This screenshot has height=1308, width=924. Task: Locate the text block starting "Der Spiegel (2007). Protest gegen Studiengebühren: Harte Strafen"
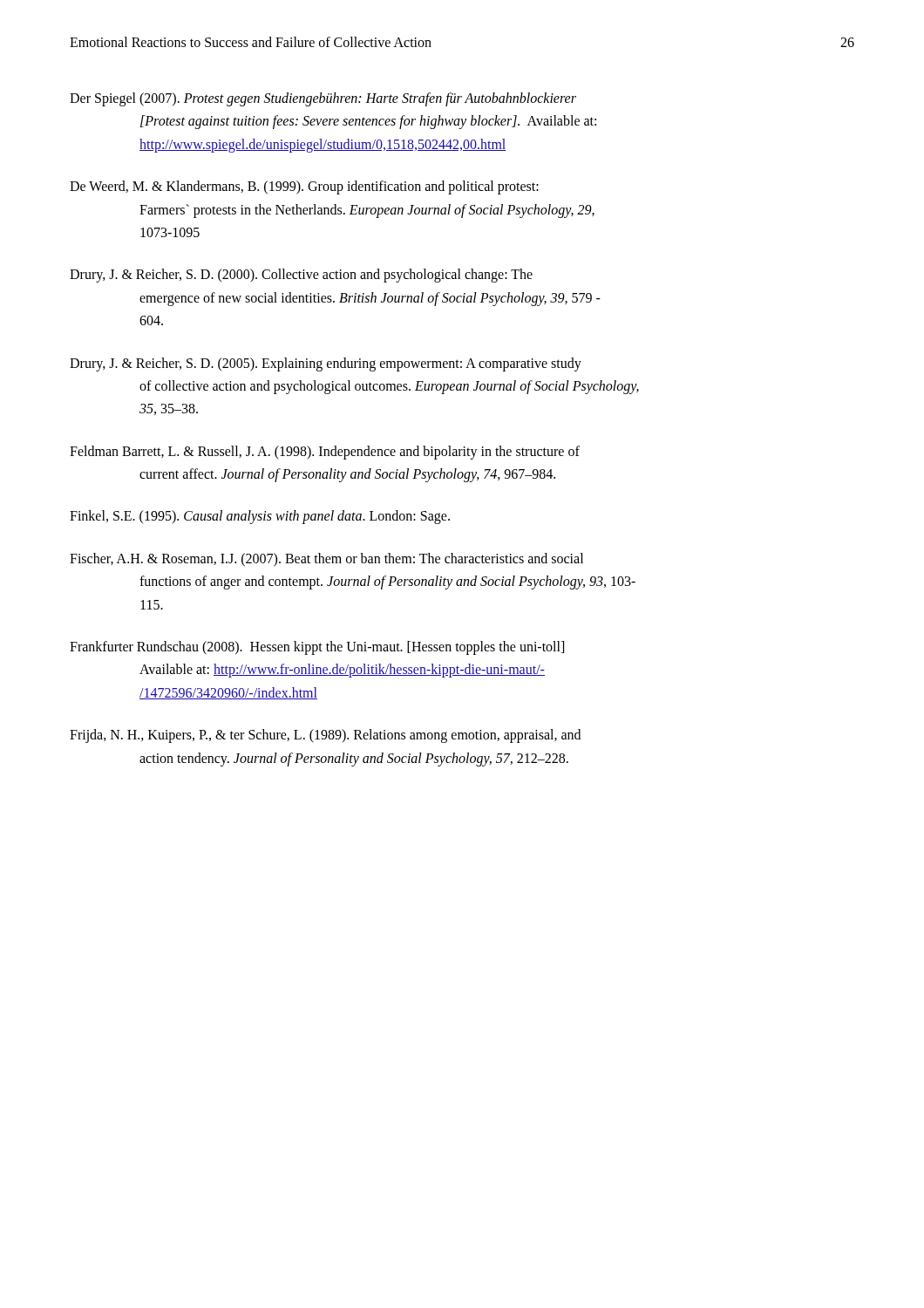click(x=462, y=122)
